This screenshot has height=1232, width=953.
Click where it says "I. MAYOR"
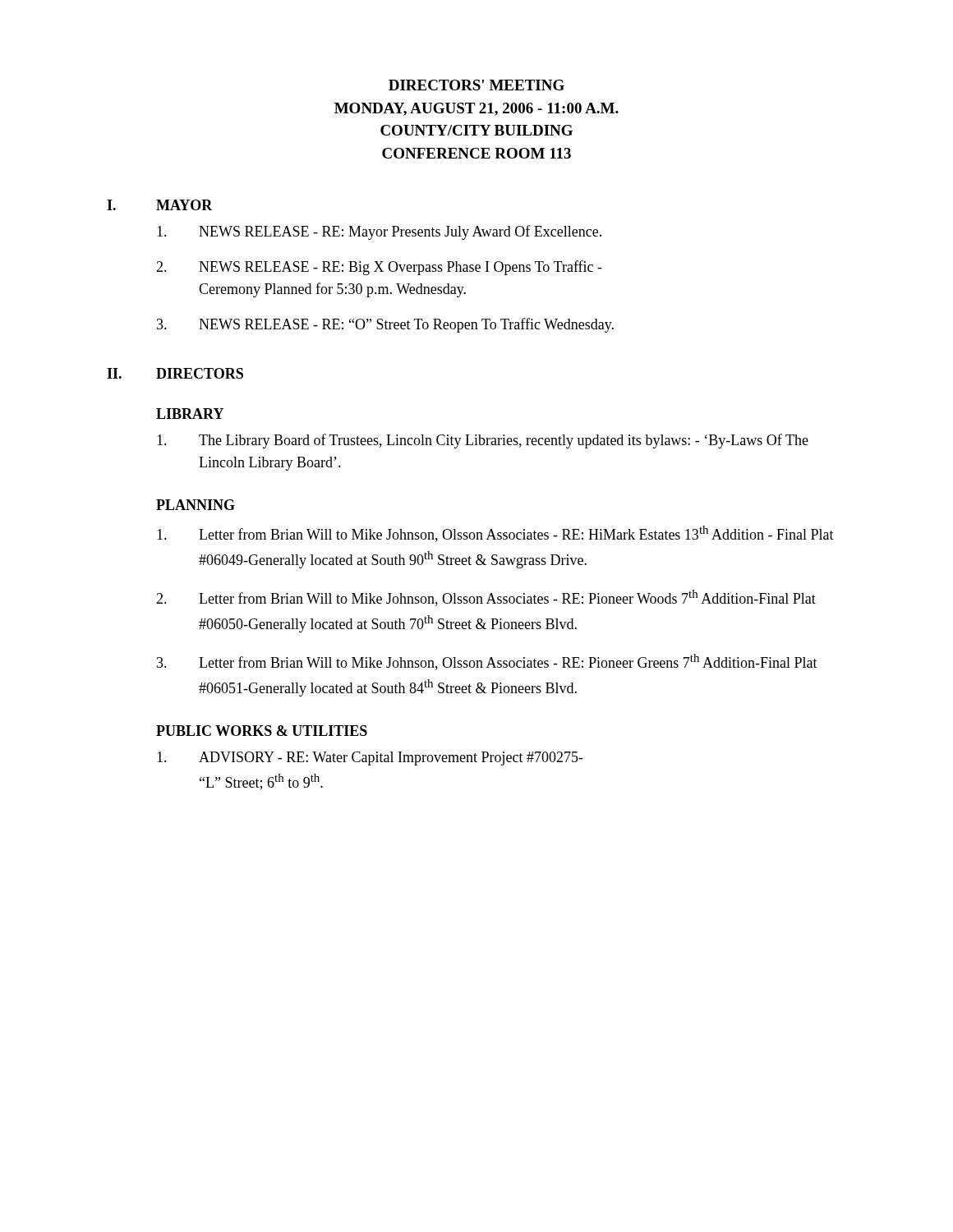[160, 206]
